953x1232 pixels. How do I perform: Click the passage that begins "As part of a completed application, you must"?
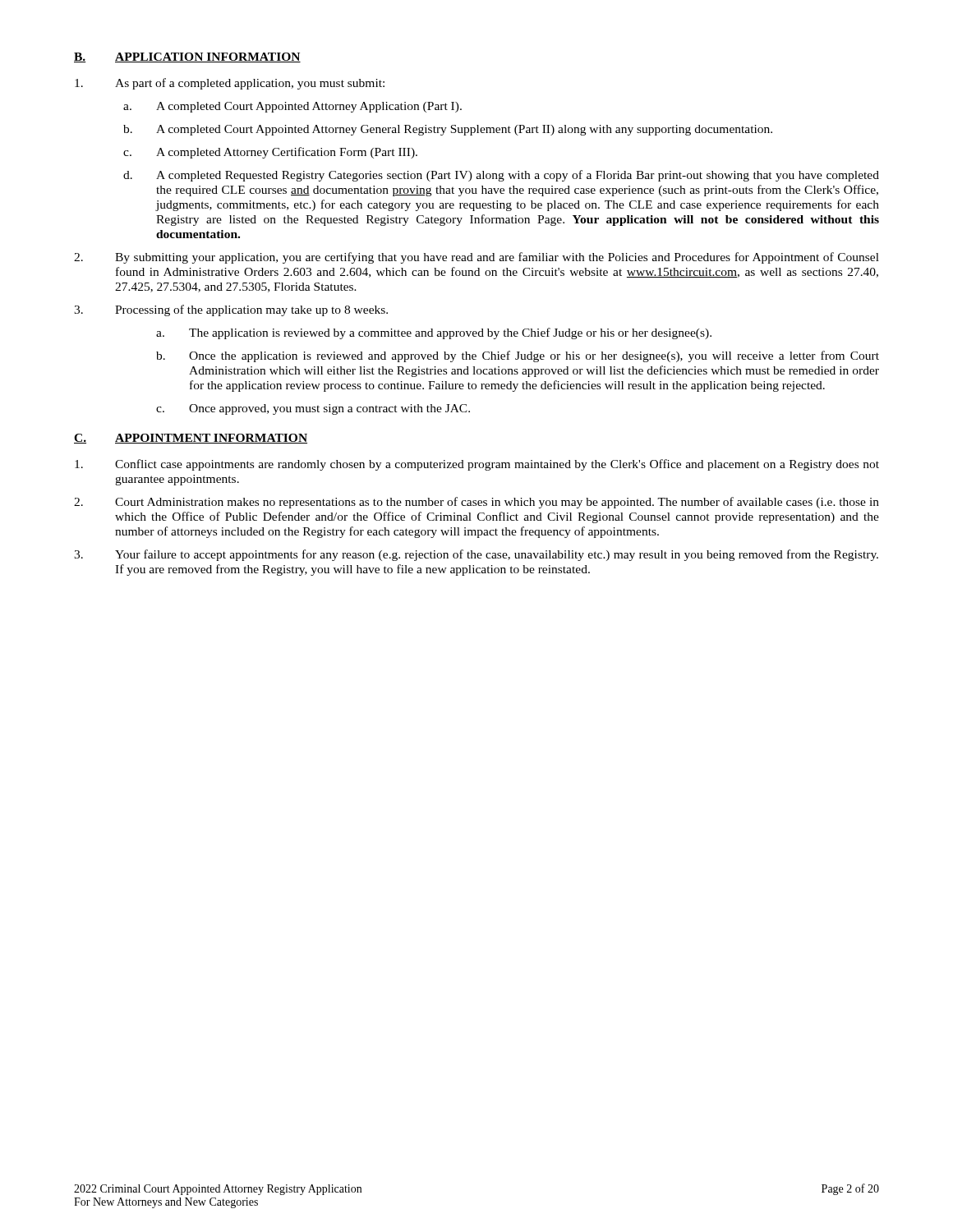pyautogui.click(x=230, y=84)
